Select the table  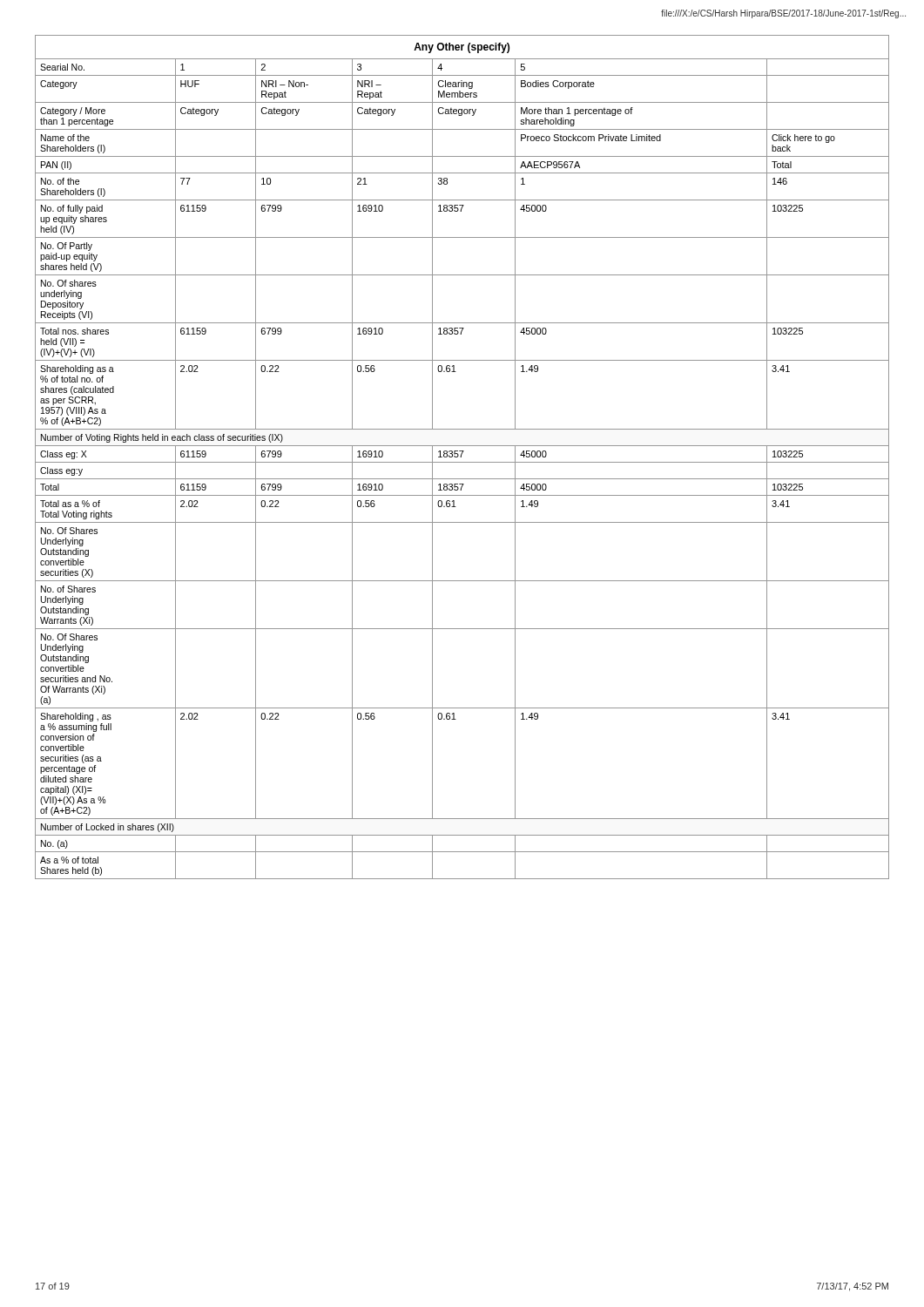(462, 457)
